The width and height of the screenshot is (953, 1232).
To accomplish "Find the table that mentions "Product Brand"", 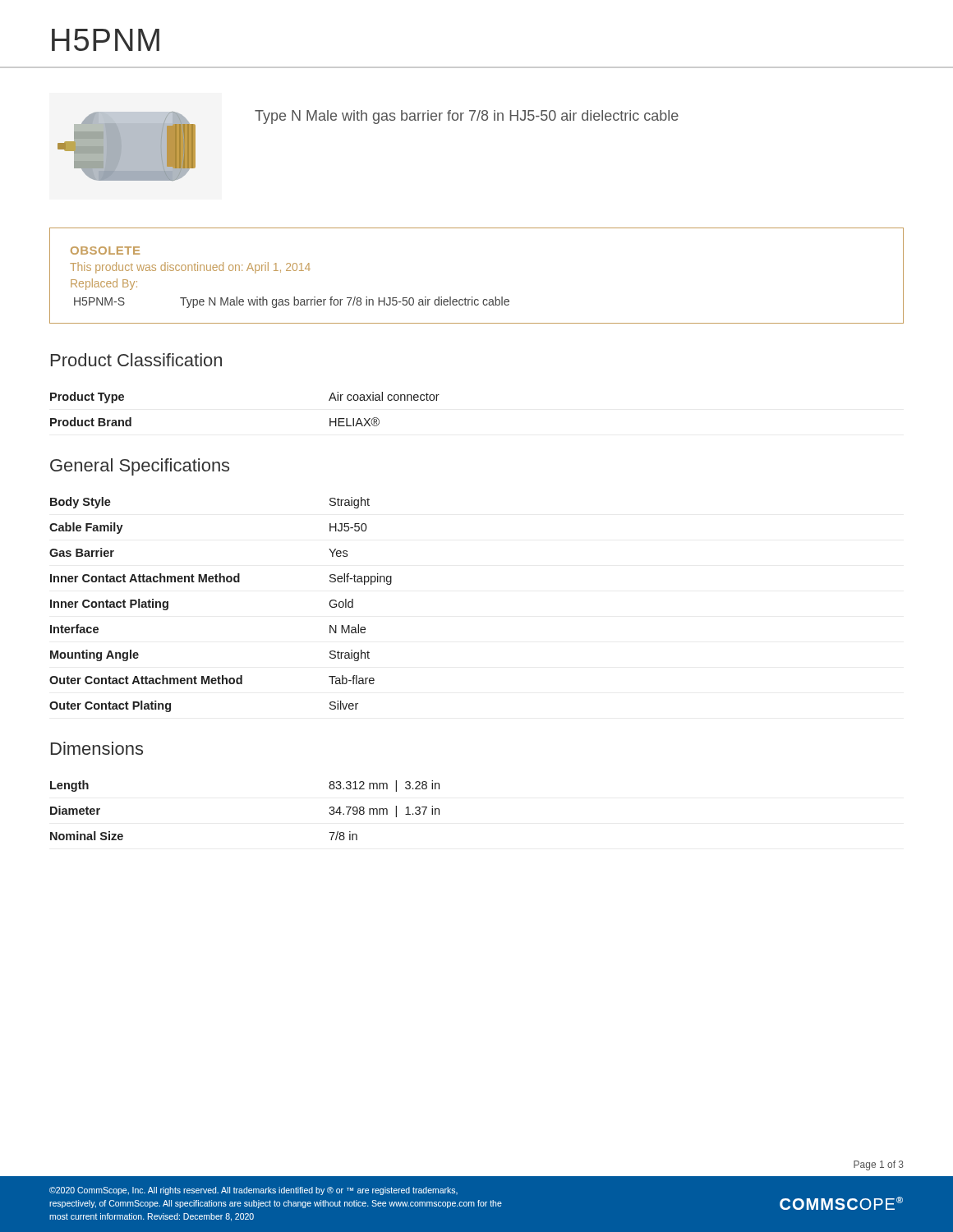I will click(476, 410).
